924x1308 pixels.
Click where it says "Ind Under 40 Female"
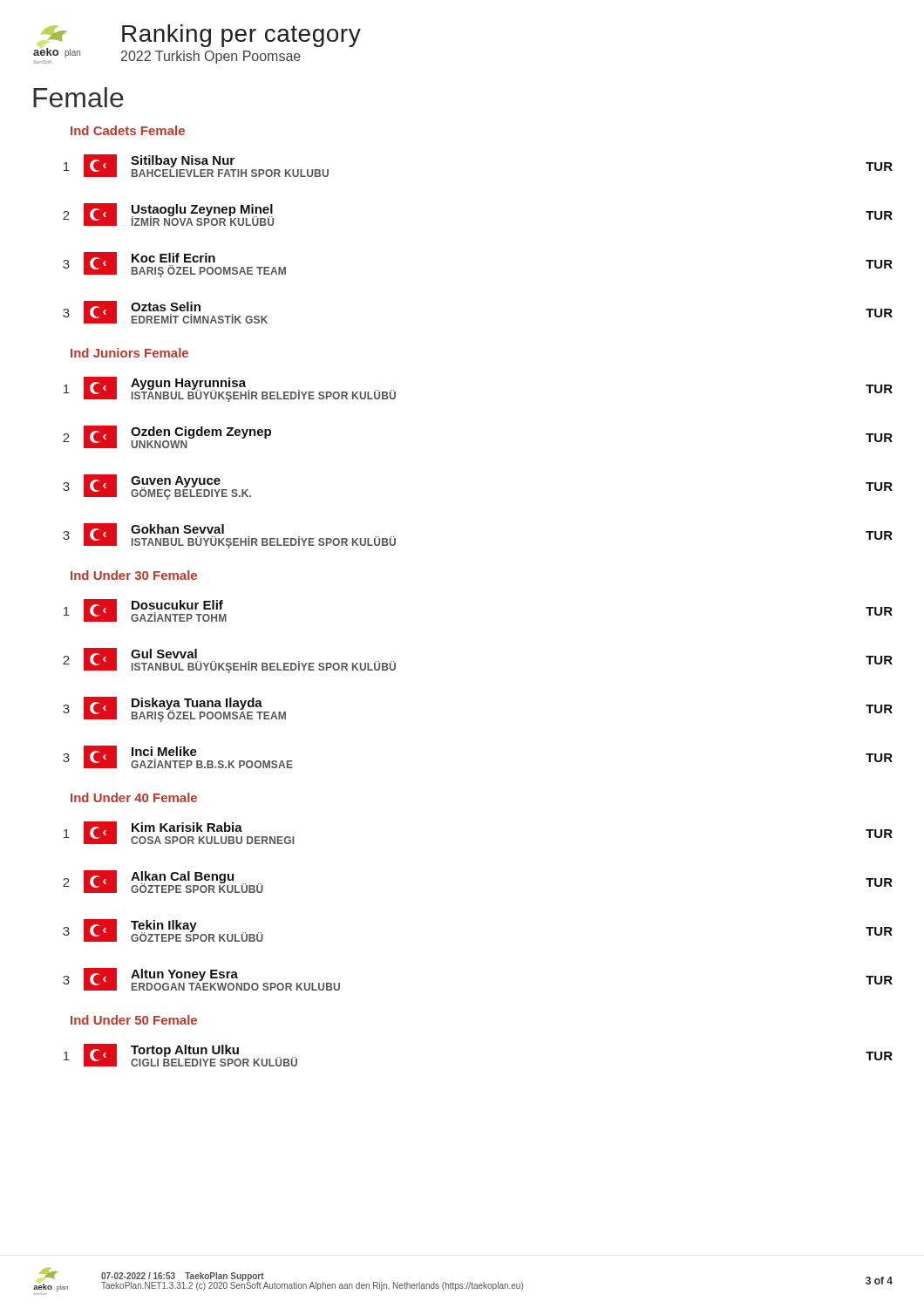tap(134, 797)
